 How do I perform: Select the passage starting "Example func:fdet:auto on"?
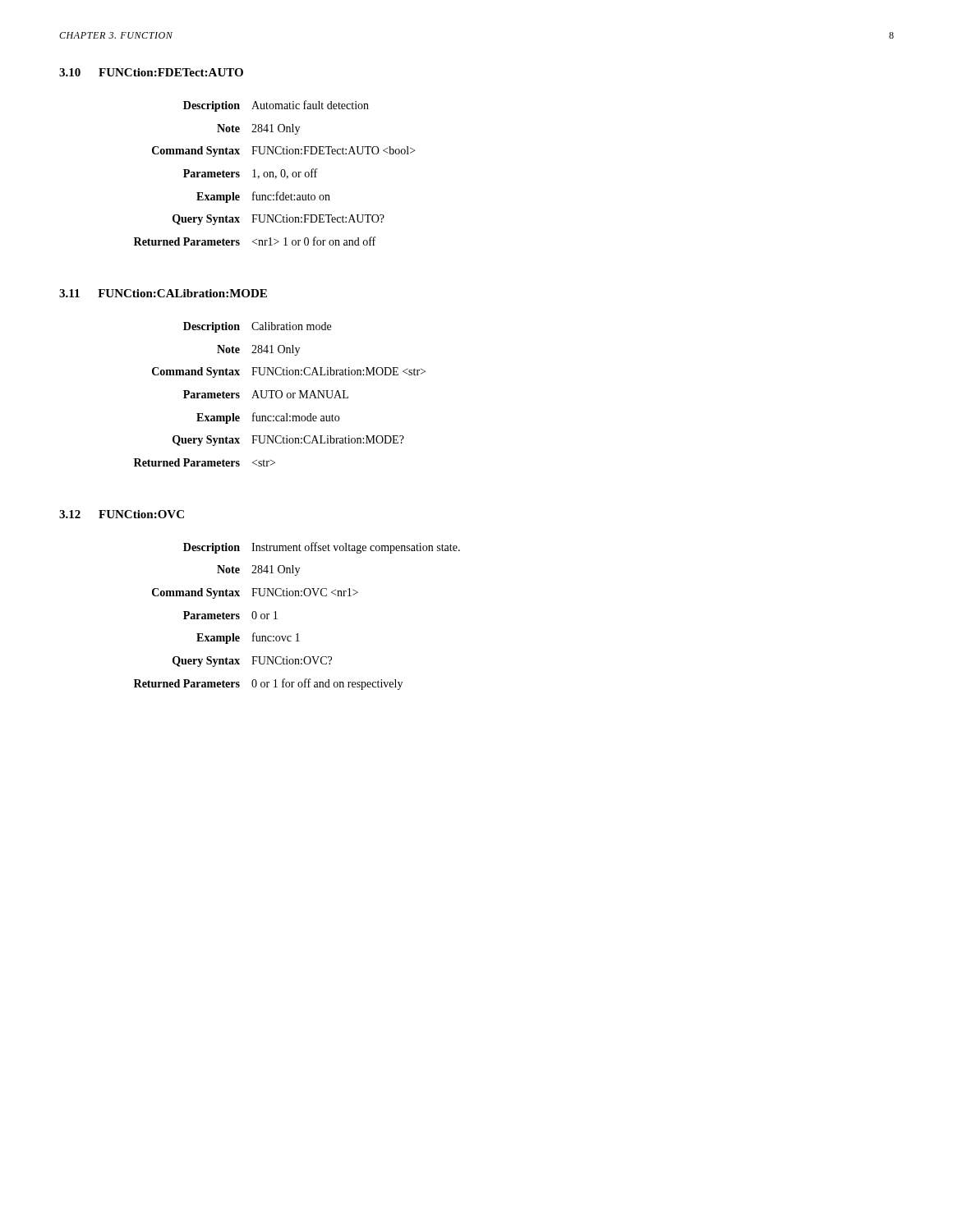click(x=263, y=197)
